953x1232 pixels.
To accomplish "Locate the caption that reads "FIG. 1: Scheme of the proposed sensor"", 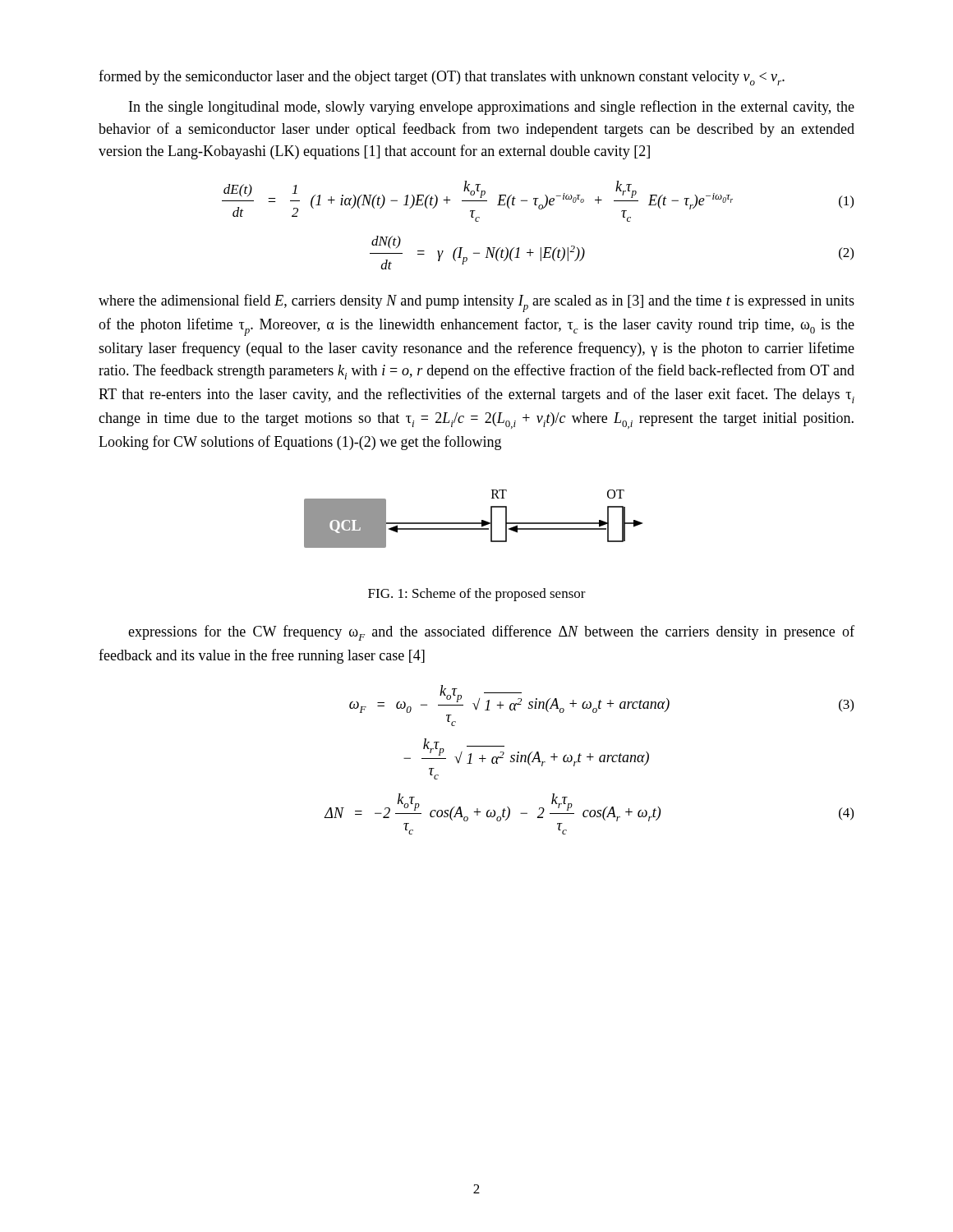I will click(476, 594).
